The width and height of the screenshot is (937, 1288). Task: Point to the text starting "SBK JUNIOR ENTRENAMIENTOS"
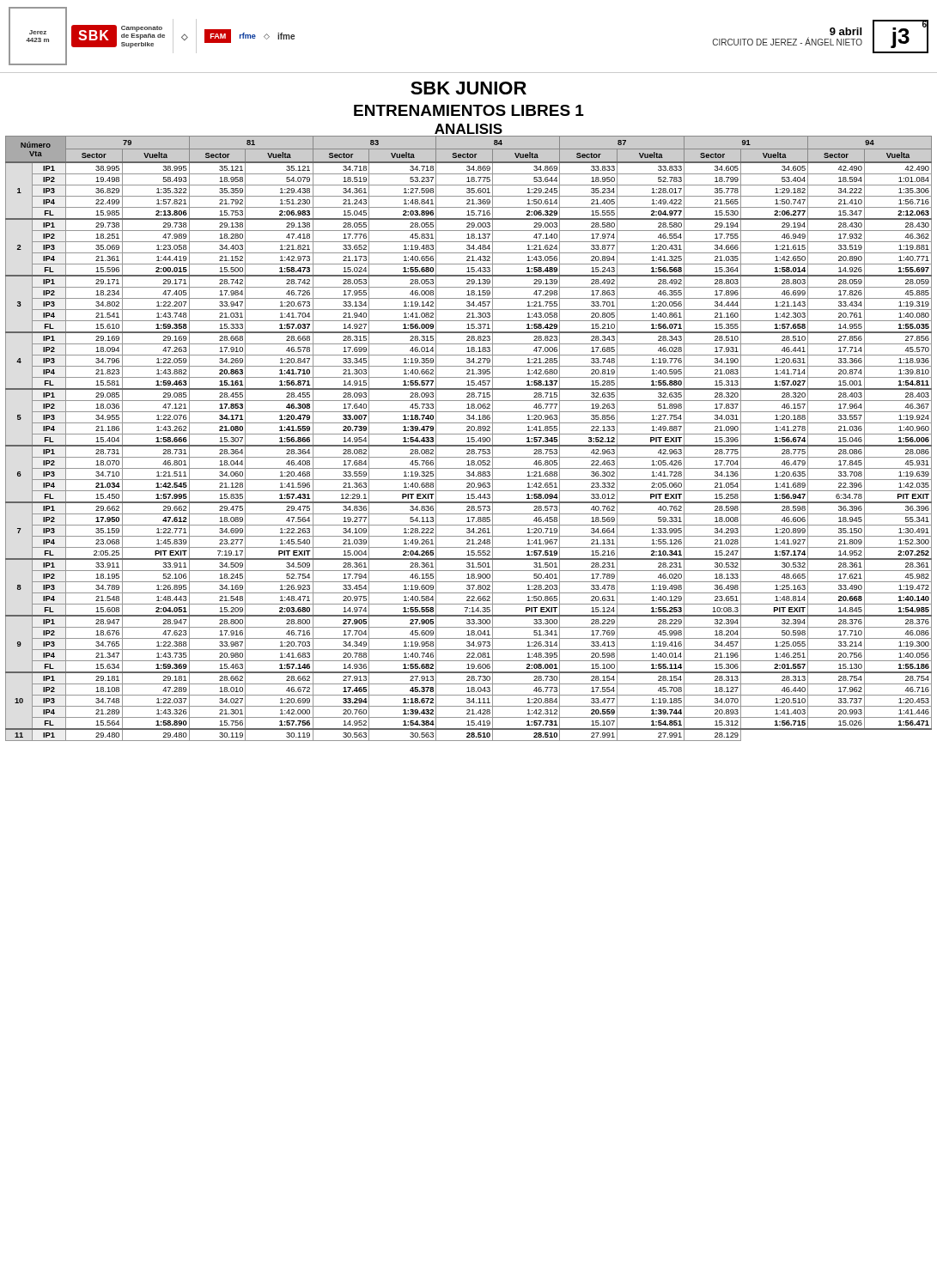(x=468, y=108)
